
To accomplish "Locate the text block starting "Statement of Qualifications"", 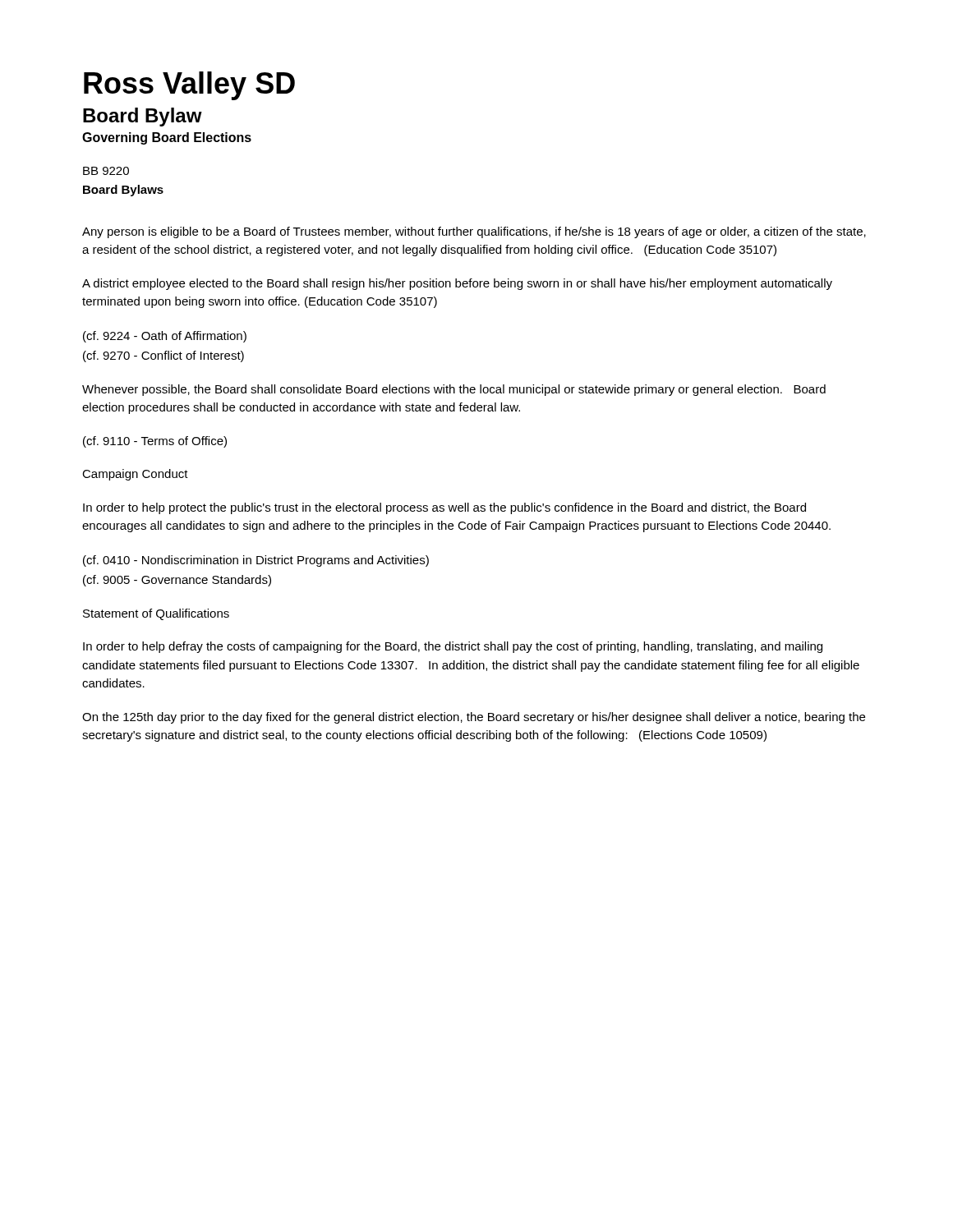I will coord(156,613).
